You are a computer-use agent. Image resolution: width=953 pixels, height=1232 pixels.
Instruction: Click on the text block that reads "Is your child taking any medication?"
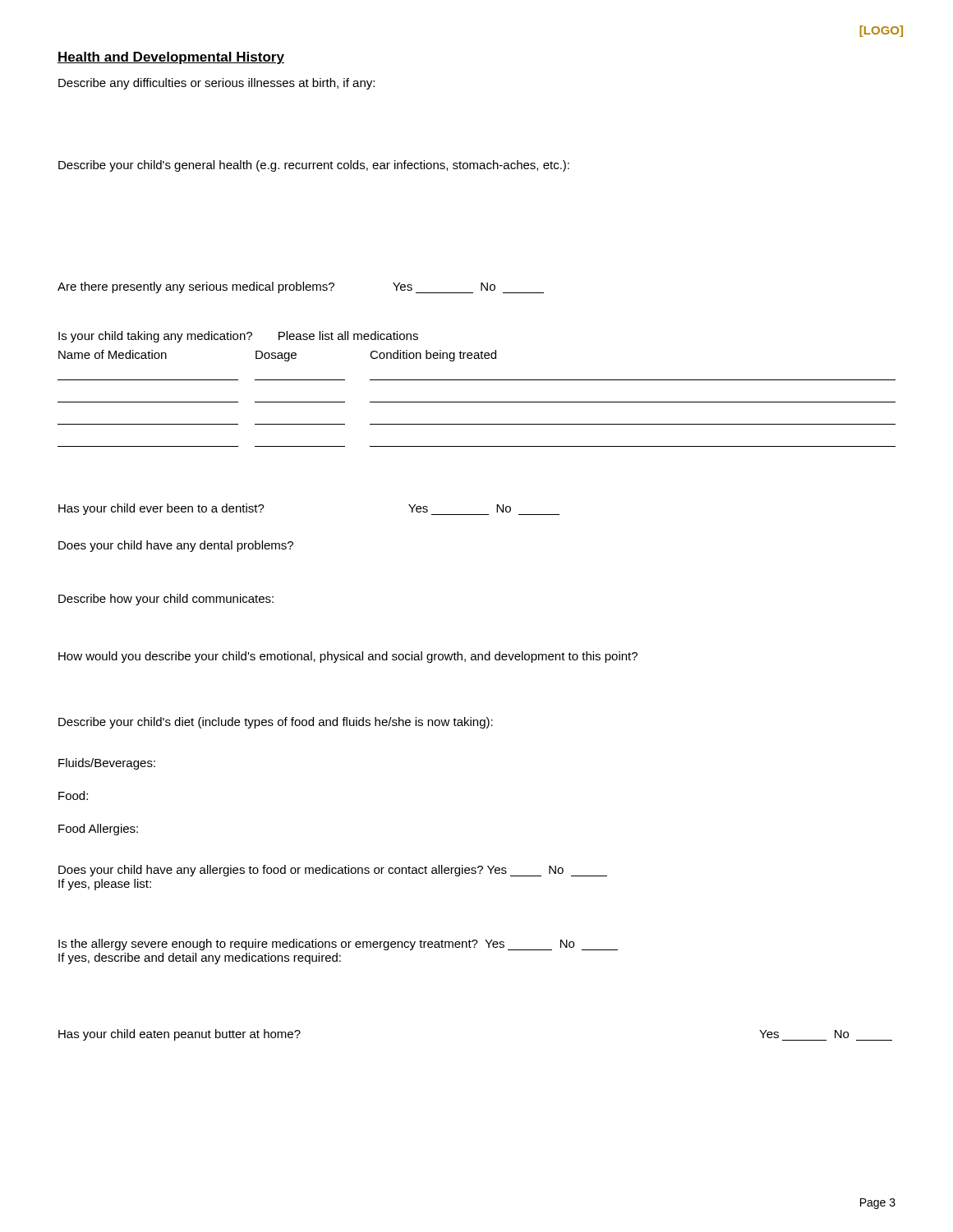476,388
